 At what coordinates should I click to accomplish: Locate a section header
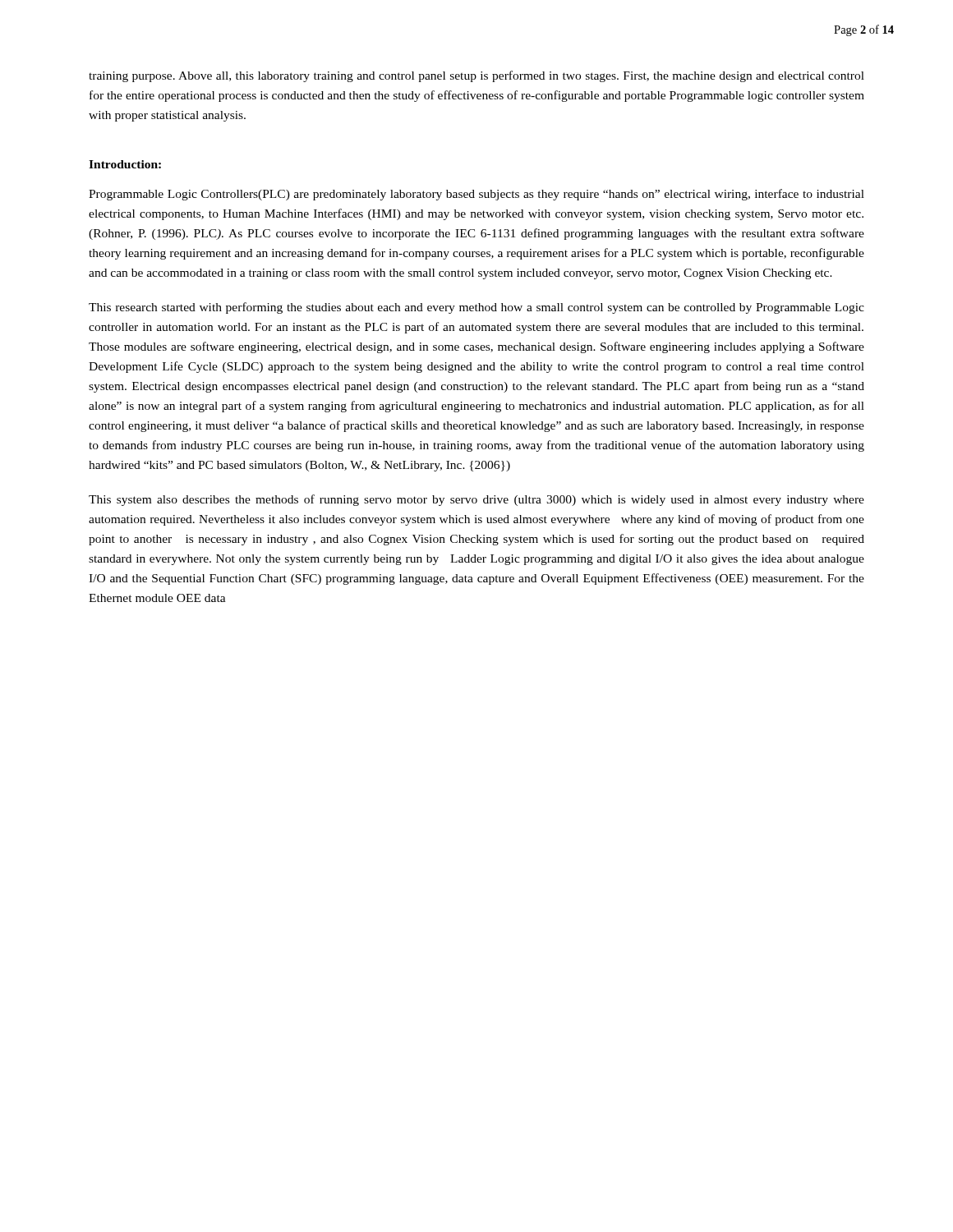[125, 164]
